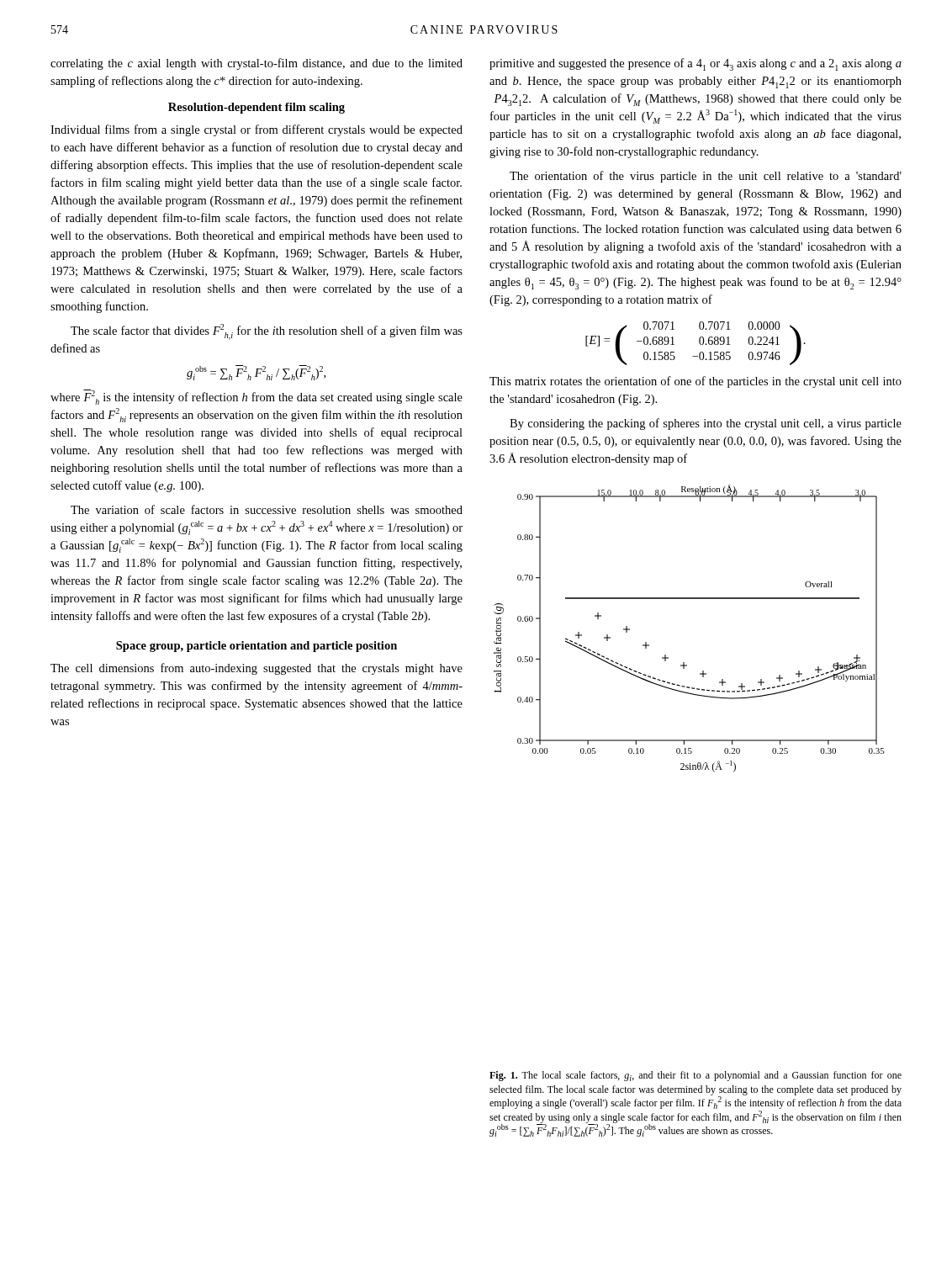Select the text starting "primitive and suggested the presence of a 41"
Viewport: 952px width, 1262px height.
695,108
